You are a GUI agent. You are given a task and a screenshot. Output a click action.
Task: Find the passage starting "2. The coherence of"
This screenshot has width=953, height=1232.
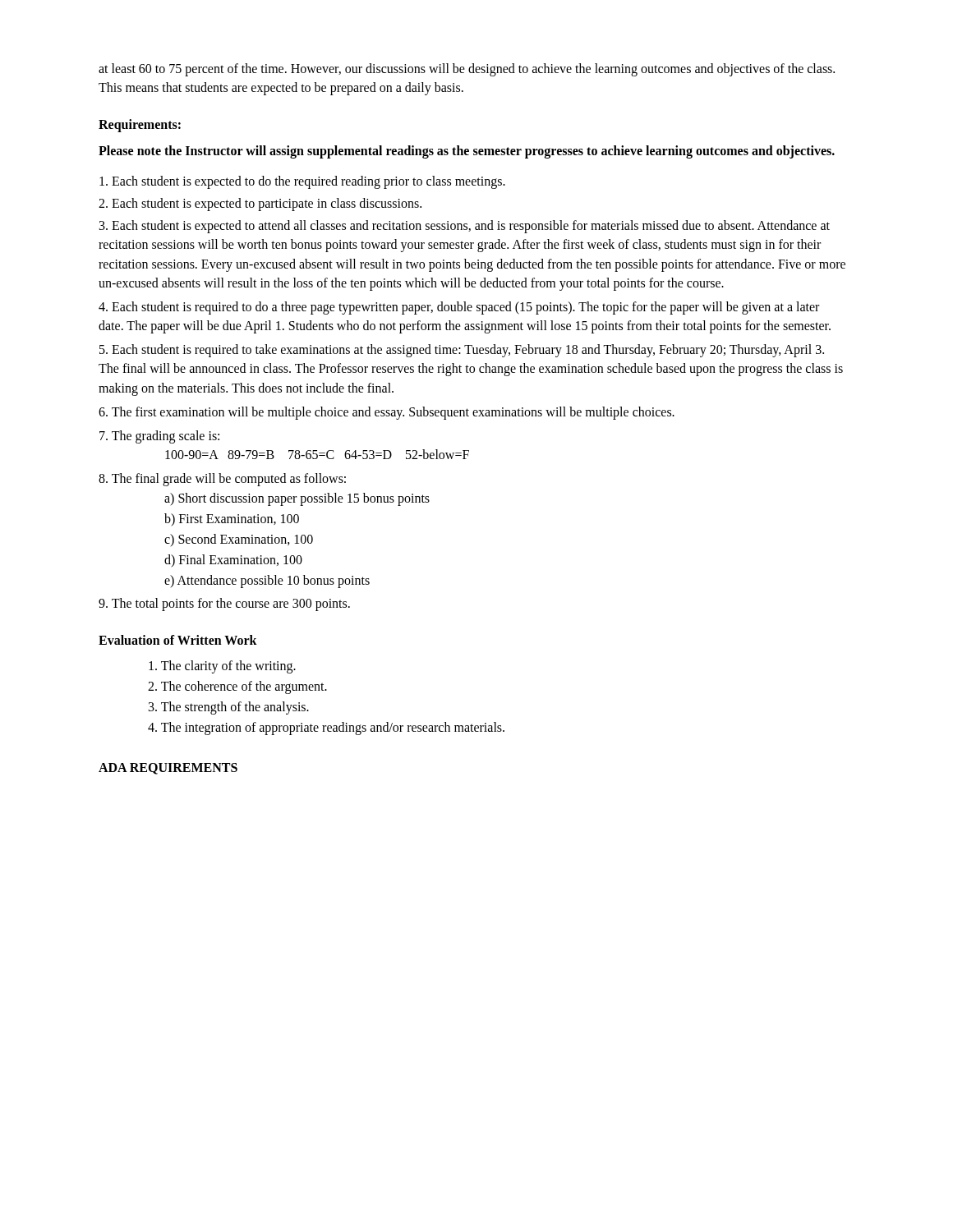pyautogui.click(x=238, y=686)
